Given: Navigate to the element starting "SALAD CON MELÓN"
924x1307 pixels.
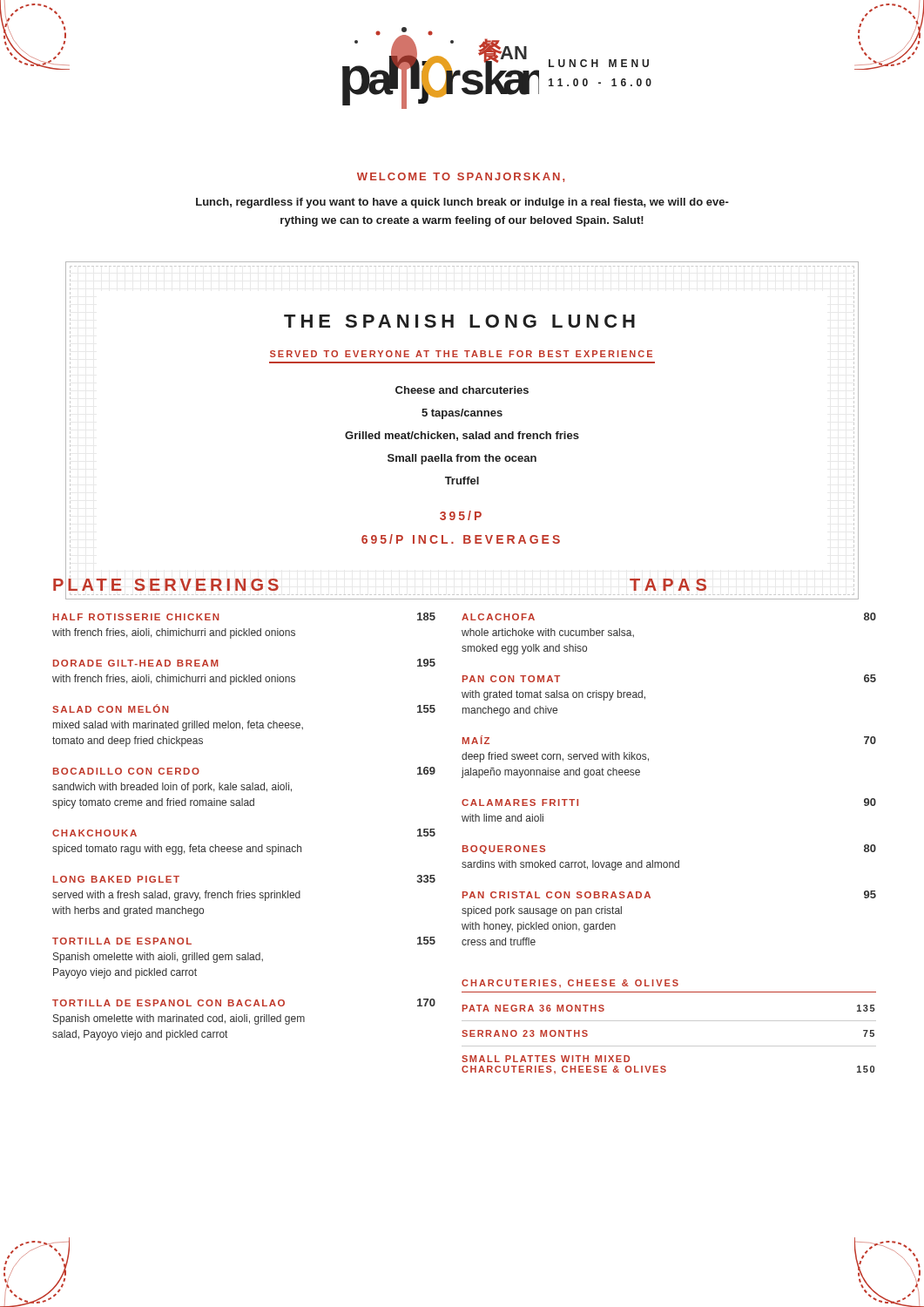Looking at the screenshot, I should 244,725.
